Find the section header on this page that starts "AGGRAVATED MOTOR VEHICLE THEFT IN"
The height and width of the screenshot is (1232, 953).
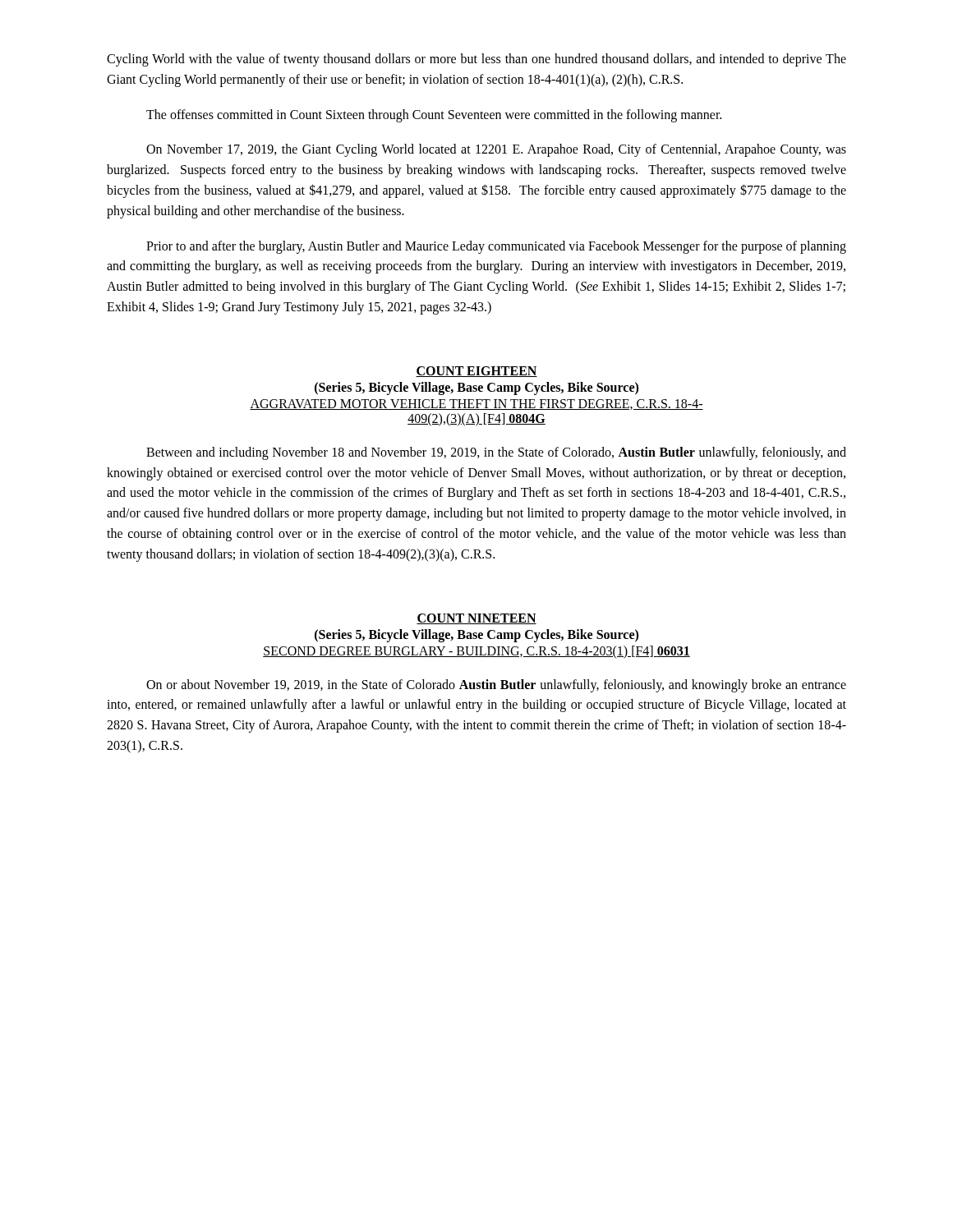[x=476, y=411]
